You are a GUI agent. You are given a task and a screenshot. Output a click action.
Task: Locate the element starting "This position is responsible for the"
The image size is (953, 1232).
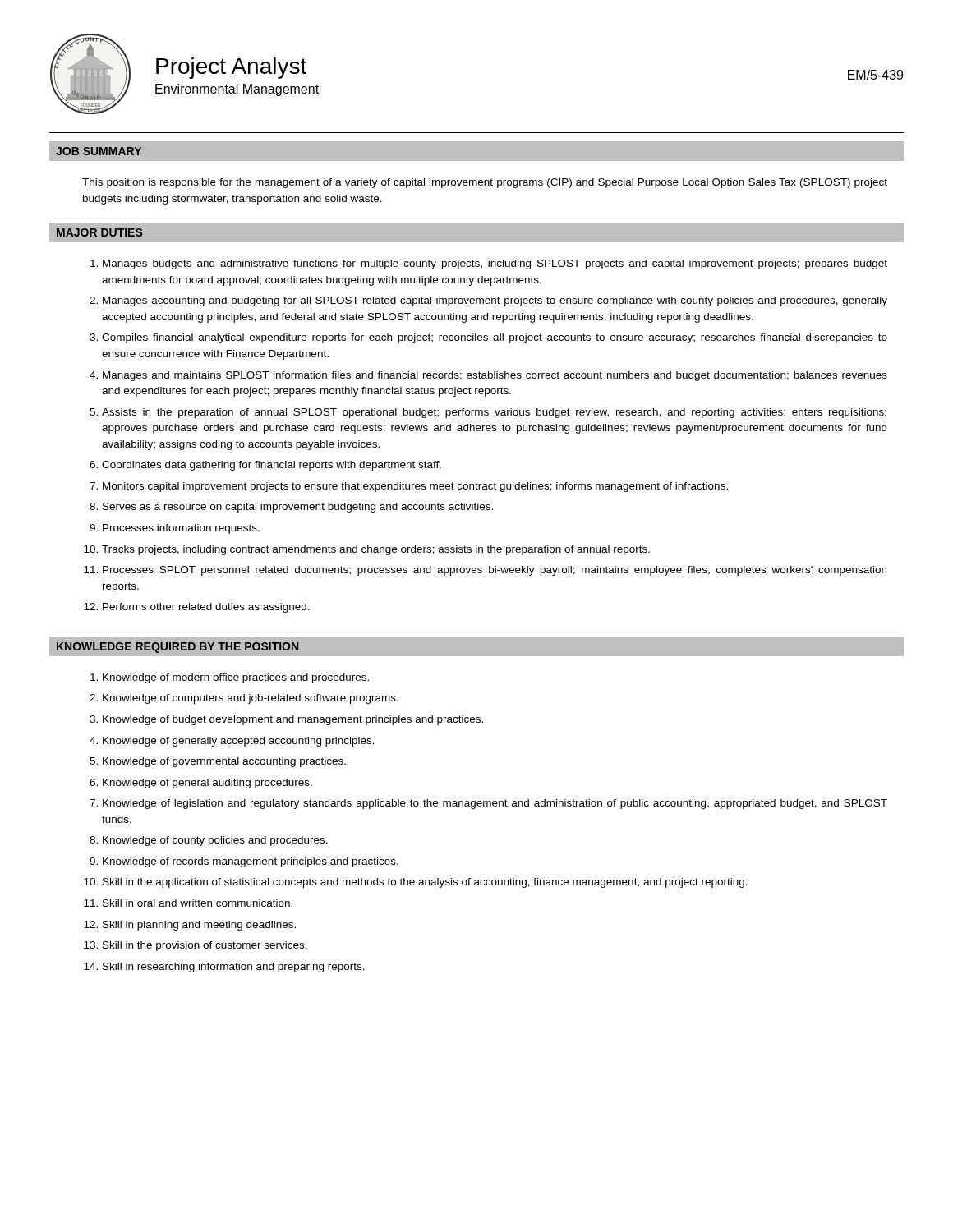tap(485, 190)
